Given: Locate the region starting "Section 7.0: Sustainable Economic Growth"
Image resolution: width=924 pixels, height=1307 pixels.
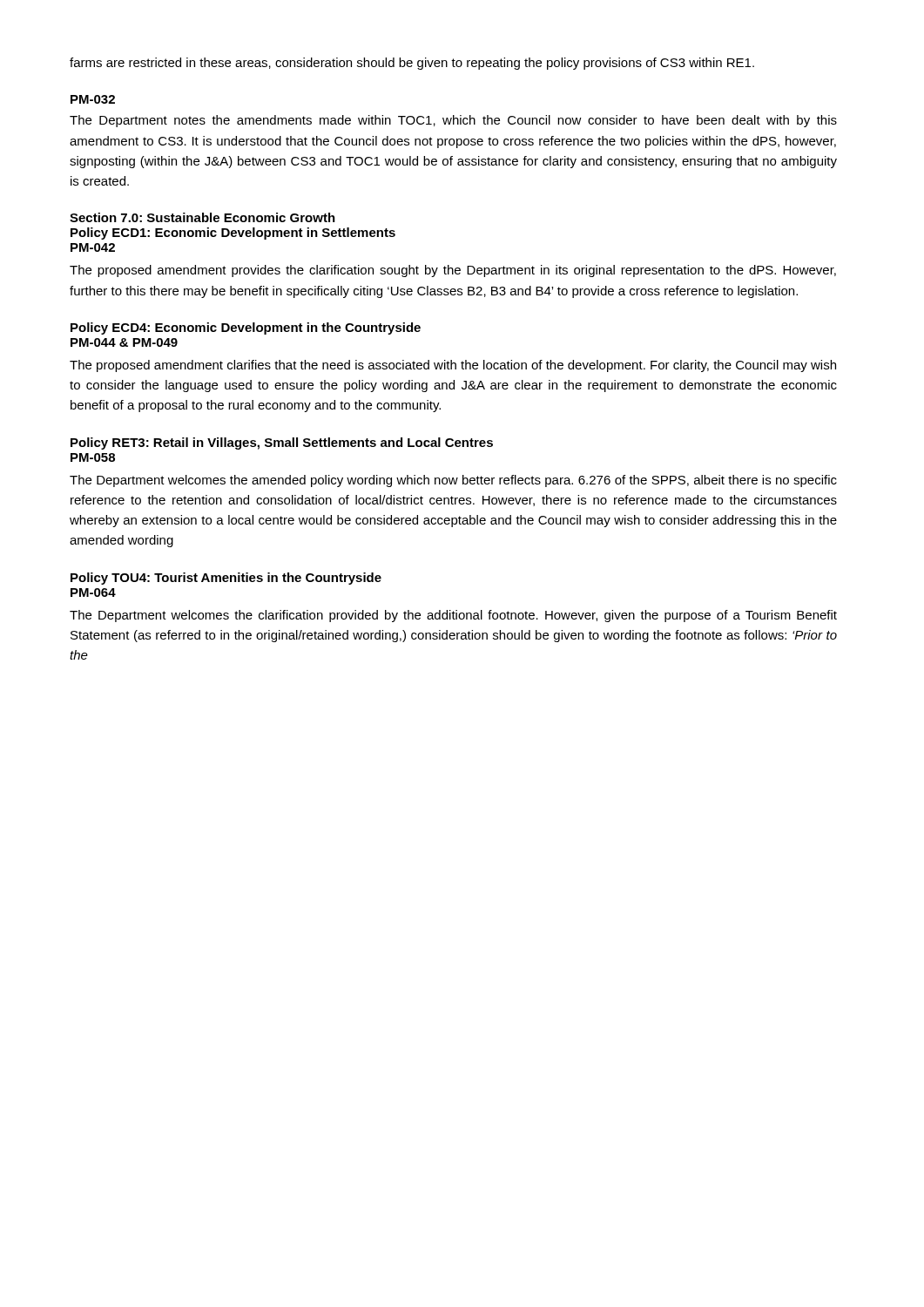Looking at the screenshot, I should click(202, 218).
